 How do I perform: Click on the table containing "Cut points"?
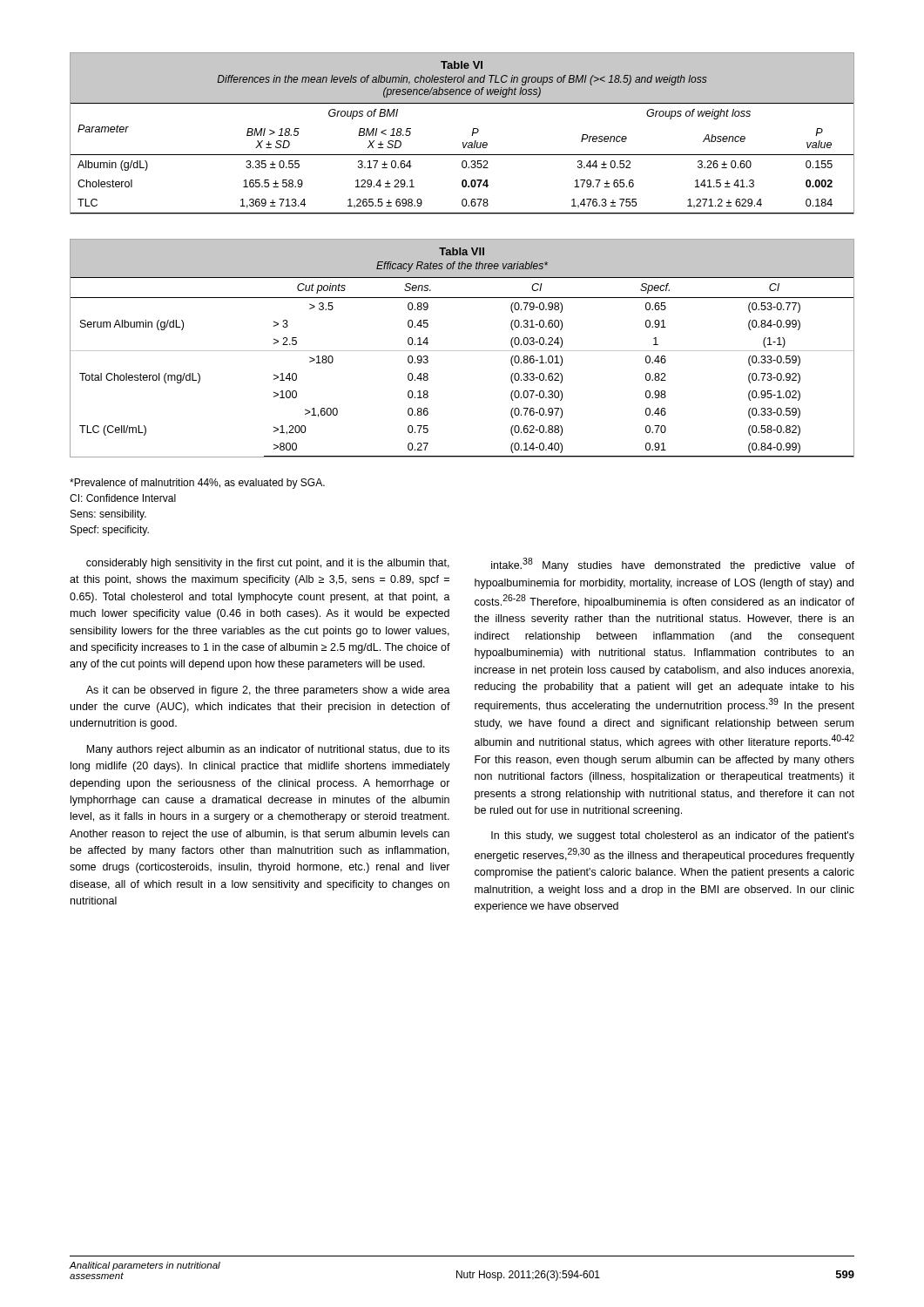[462, 348]
